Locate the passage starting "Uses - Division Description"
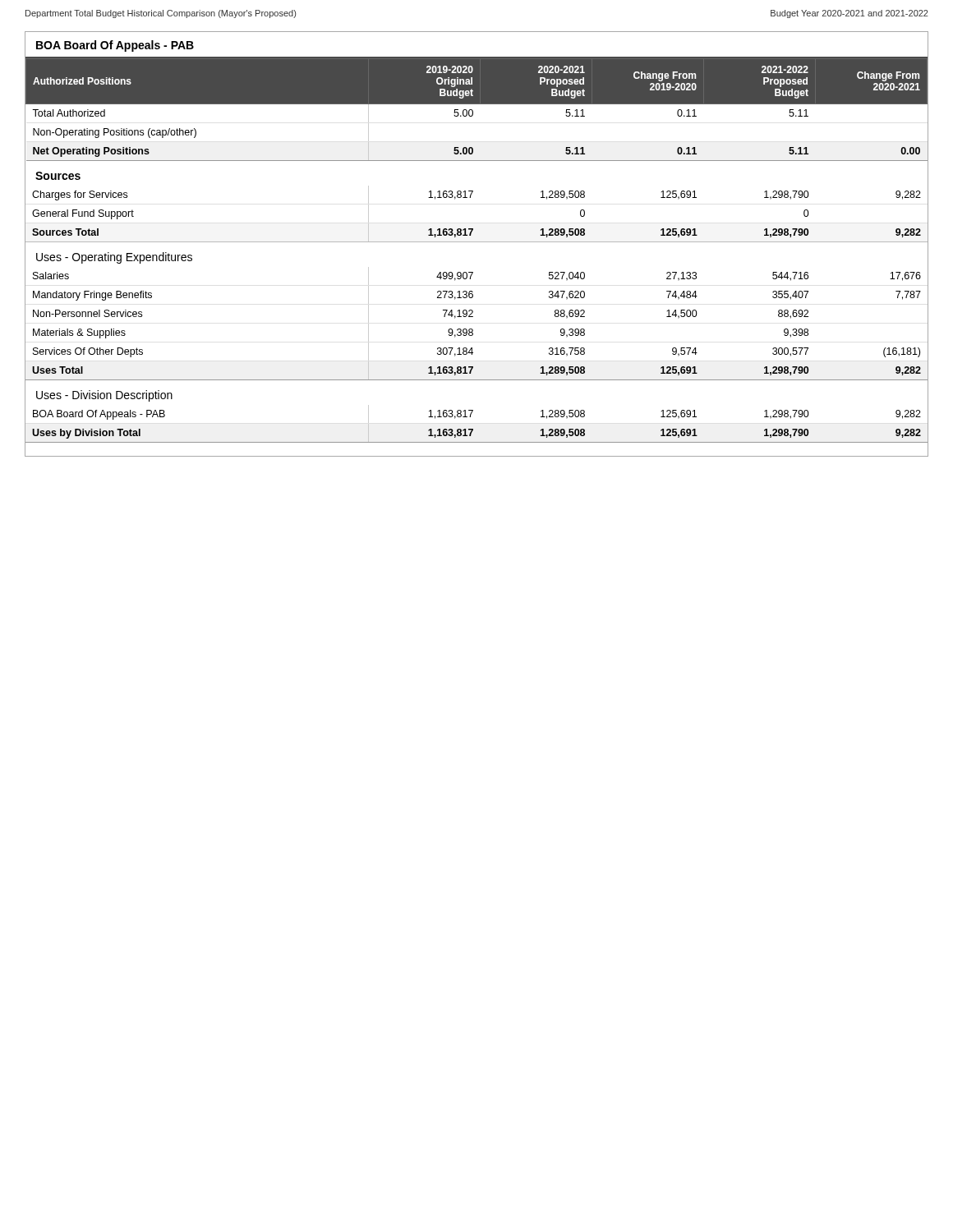953x1232 pixels. pyautogui.click(x=104, y=395)
